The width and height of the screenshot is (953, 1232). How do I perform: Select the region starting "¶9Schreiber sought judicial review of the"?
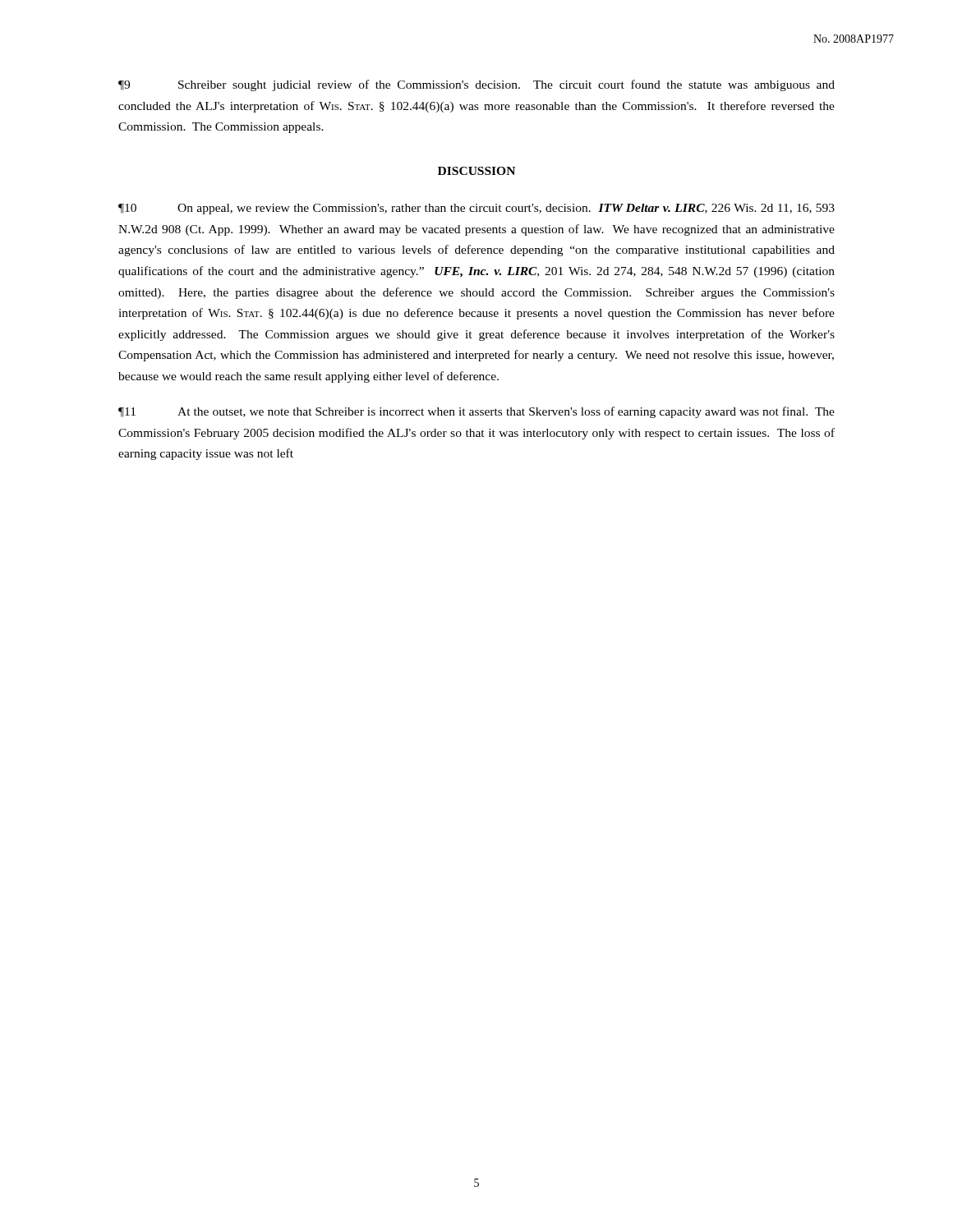pos(476,104)
